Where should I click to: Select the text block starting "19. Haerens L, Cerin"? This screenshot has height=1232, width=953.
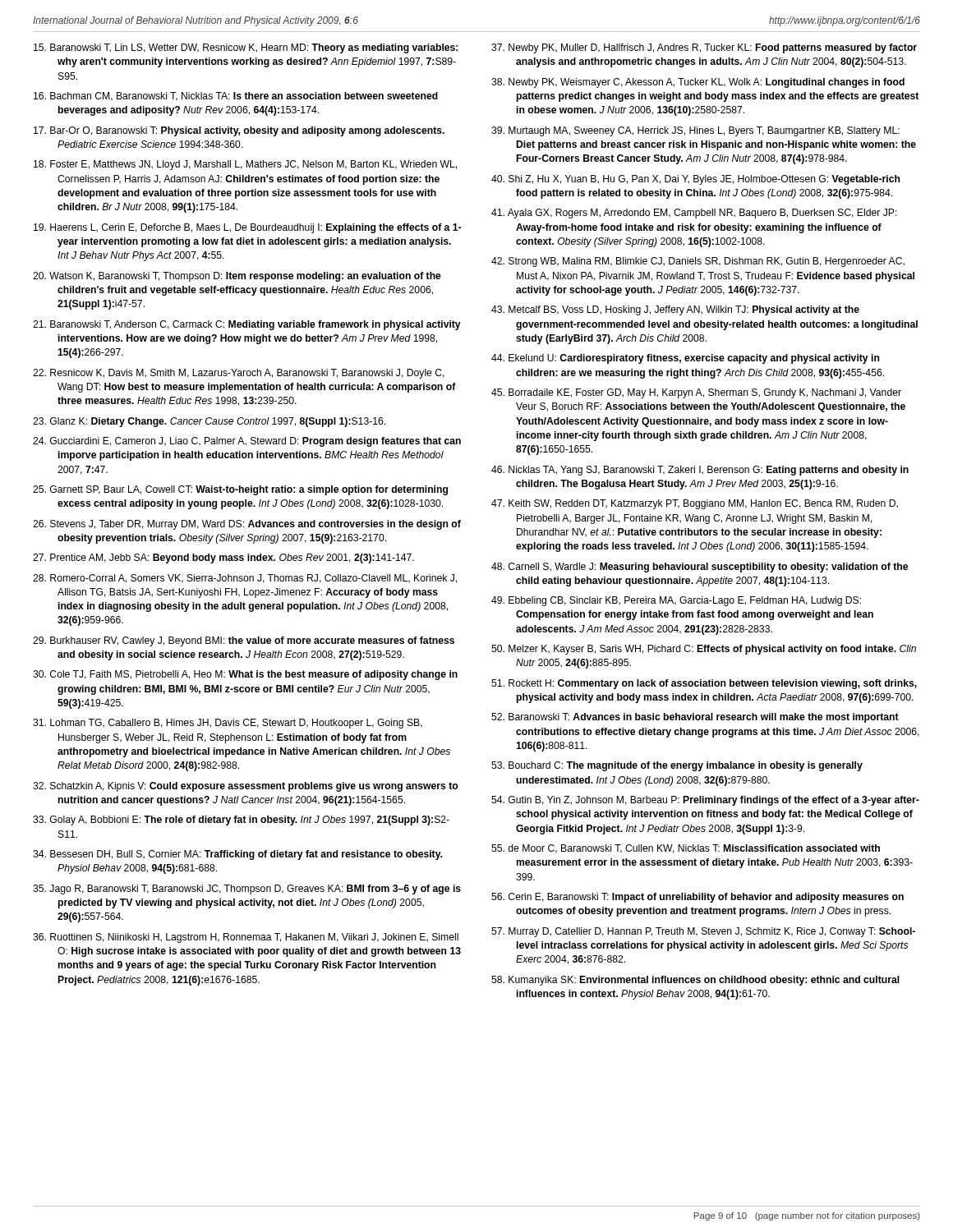tap(247, 241)
